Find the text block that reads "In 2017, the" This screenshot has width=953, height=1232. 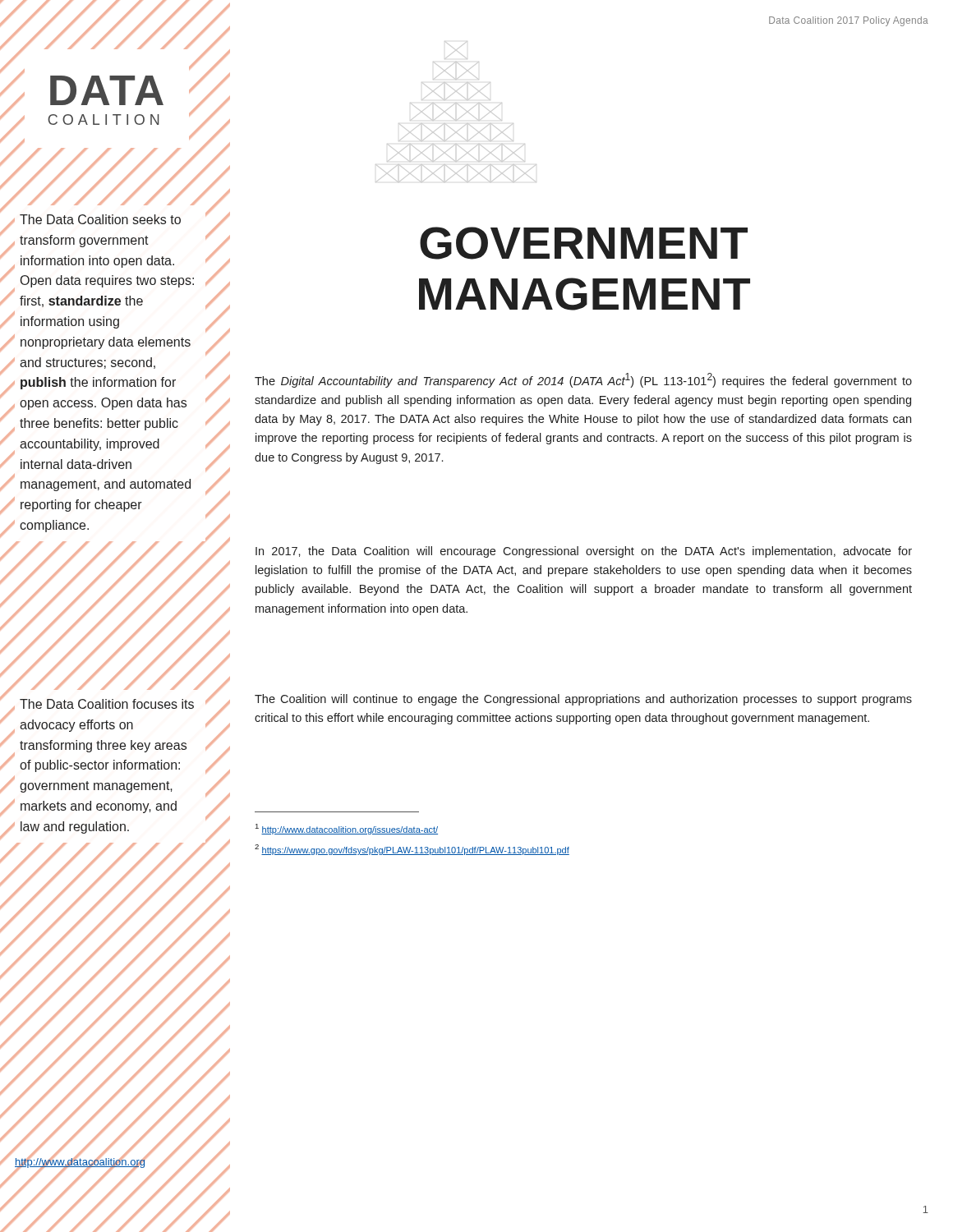583,580
